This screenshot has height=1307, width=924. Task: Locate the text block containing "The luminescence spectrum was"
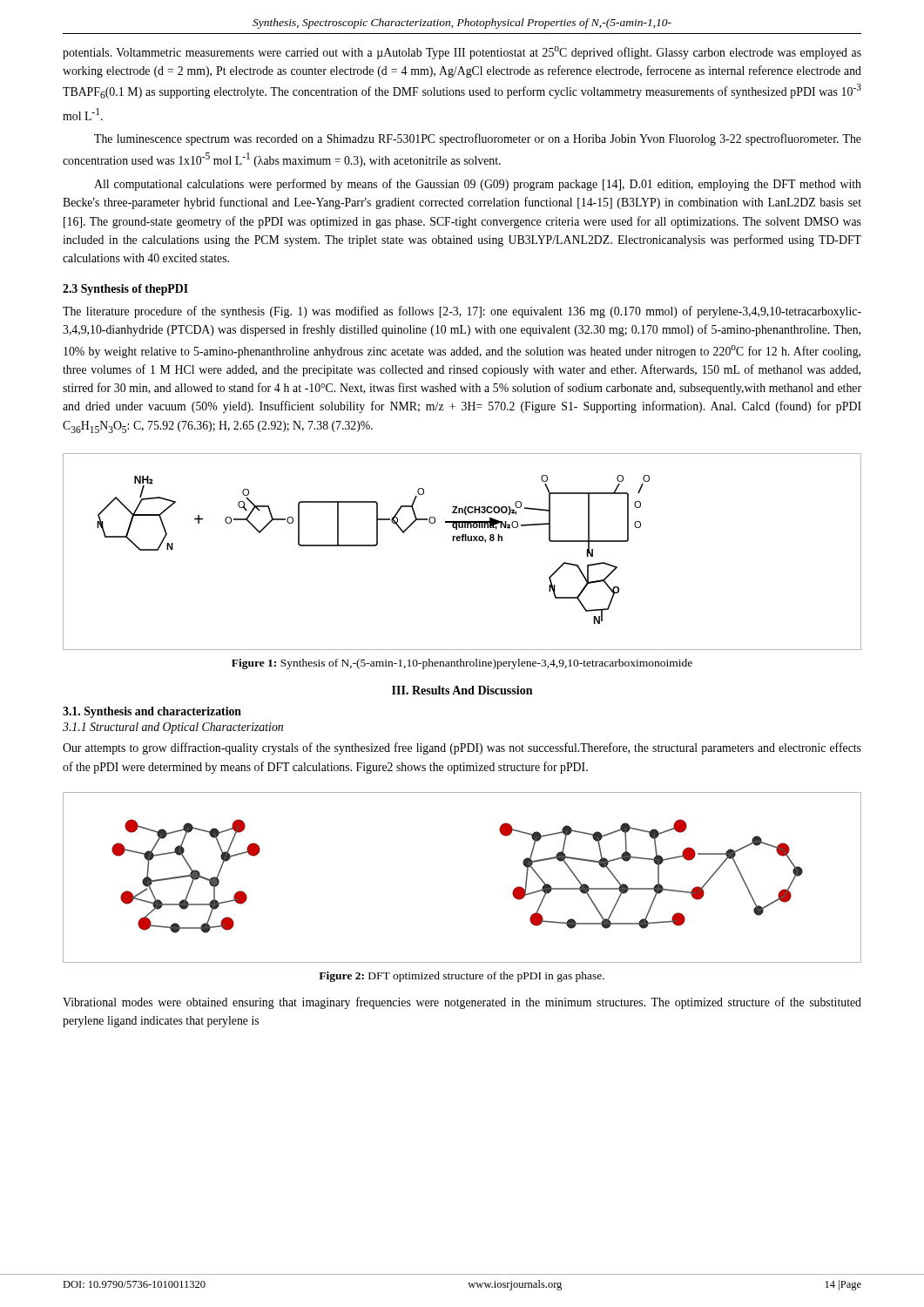pyautogui.click(x=462, y=150)
